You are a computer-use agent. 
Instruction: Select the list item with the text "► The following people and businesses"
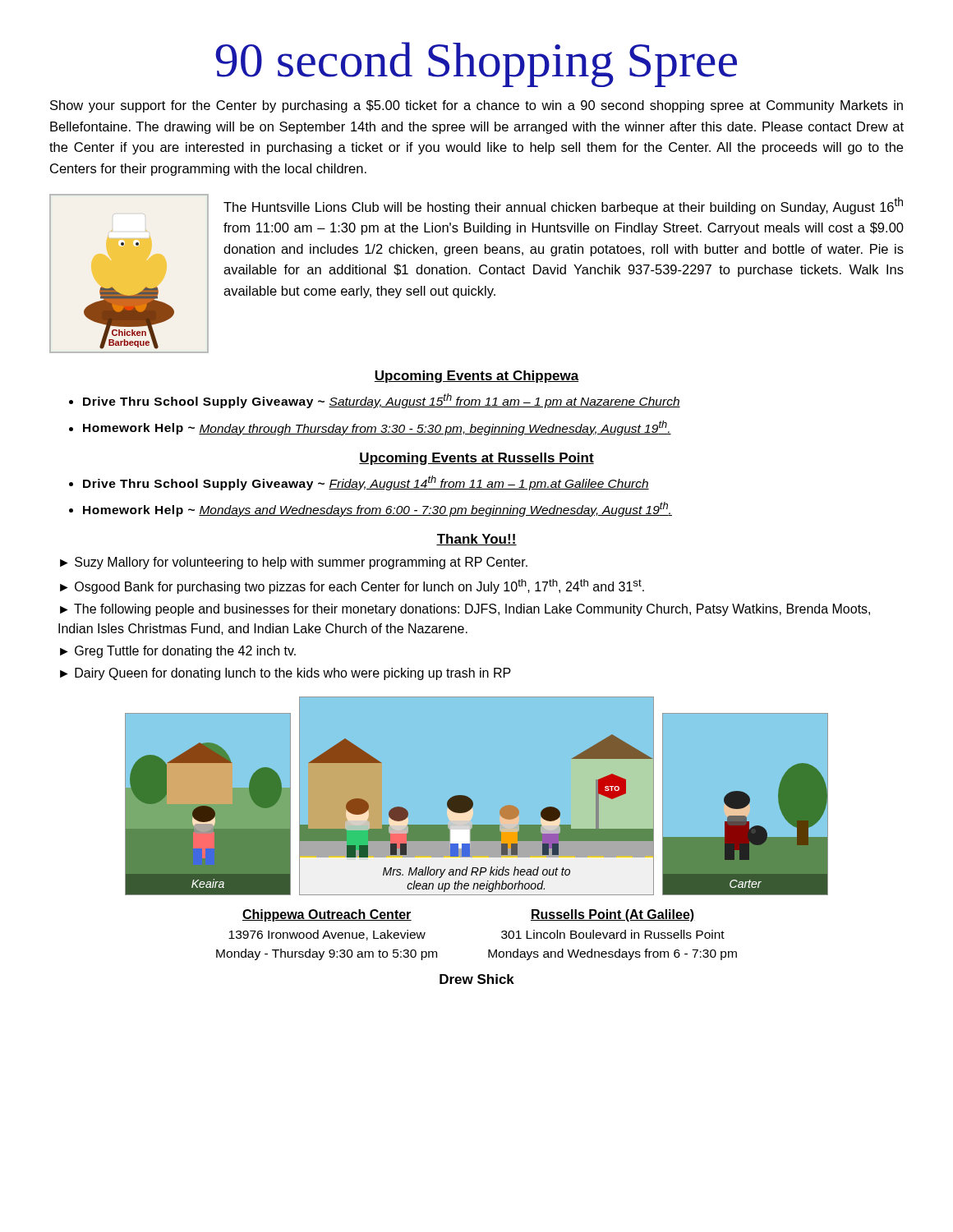click(464, 619)
